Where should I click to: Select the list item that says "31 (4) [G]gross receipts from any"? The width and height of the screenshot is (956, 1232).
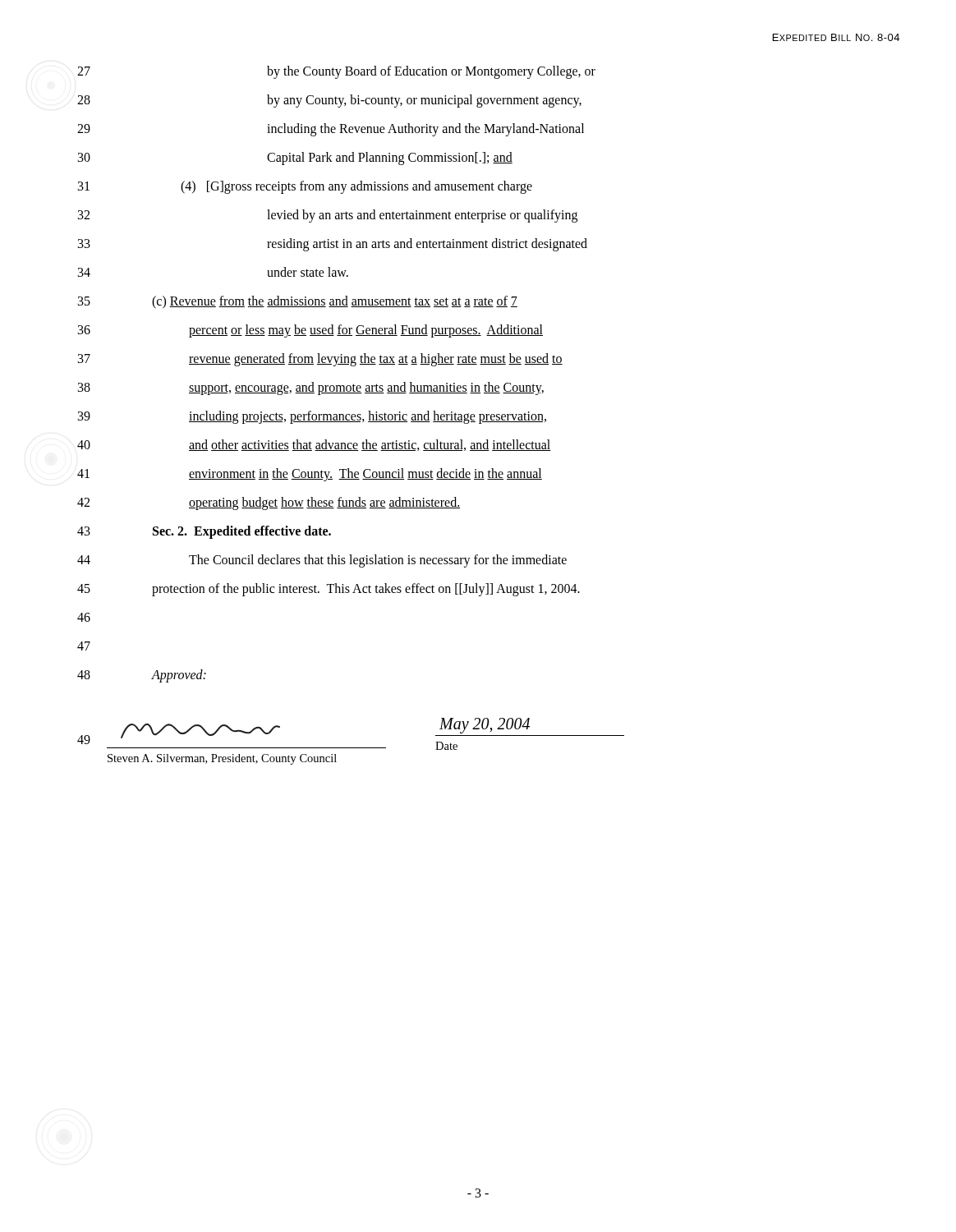pos(266,186)
